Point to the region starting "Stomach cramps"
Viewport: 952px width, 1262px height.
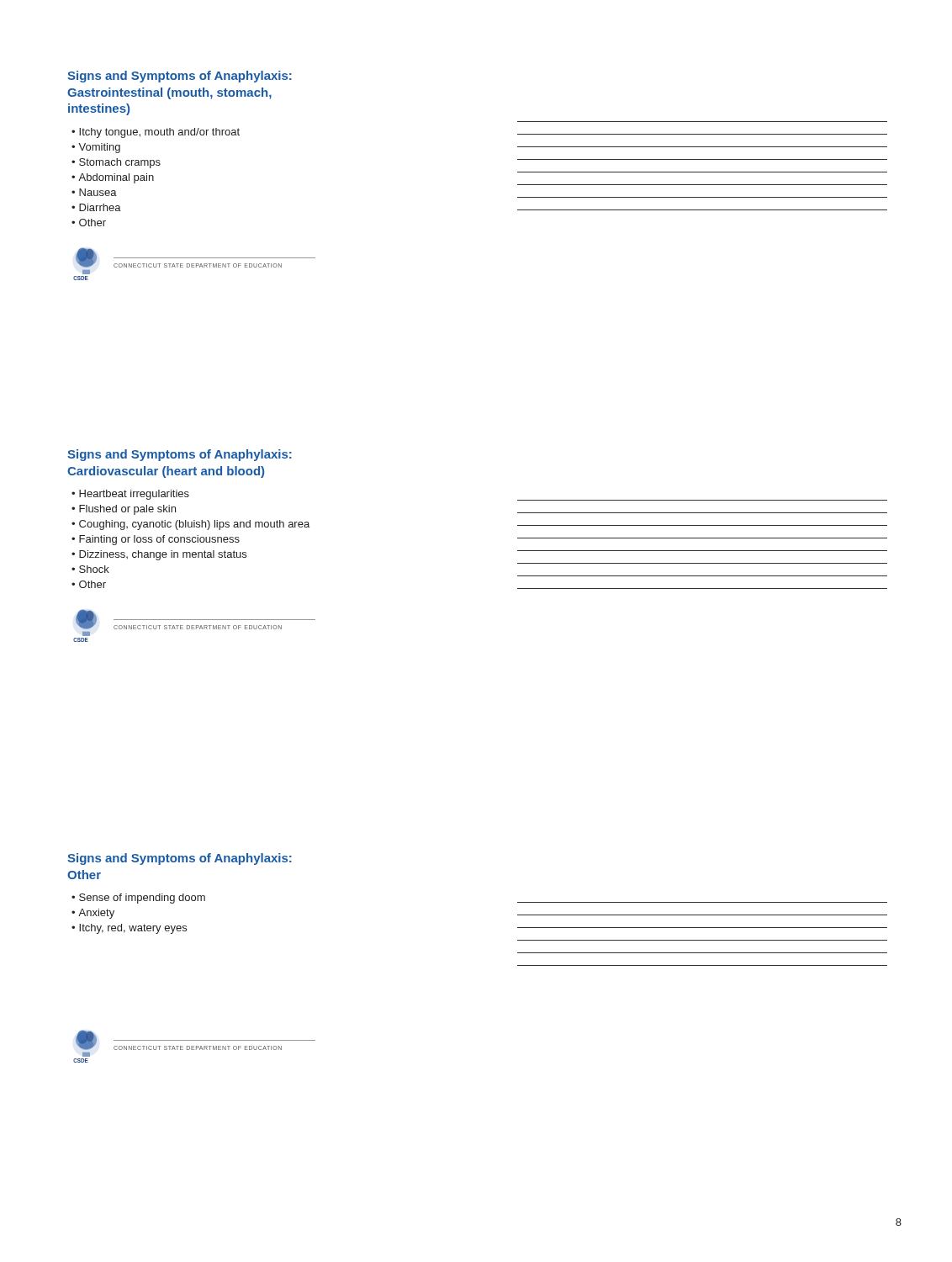pos(120,162)
